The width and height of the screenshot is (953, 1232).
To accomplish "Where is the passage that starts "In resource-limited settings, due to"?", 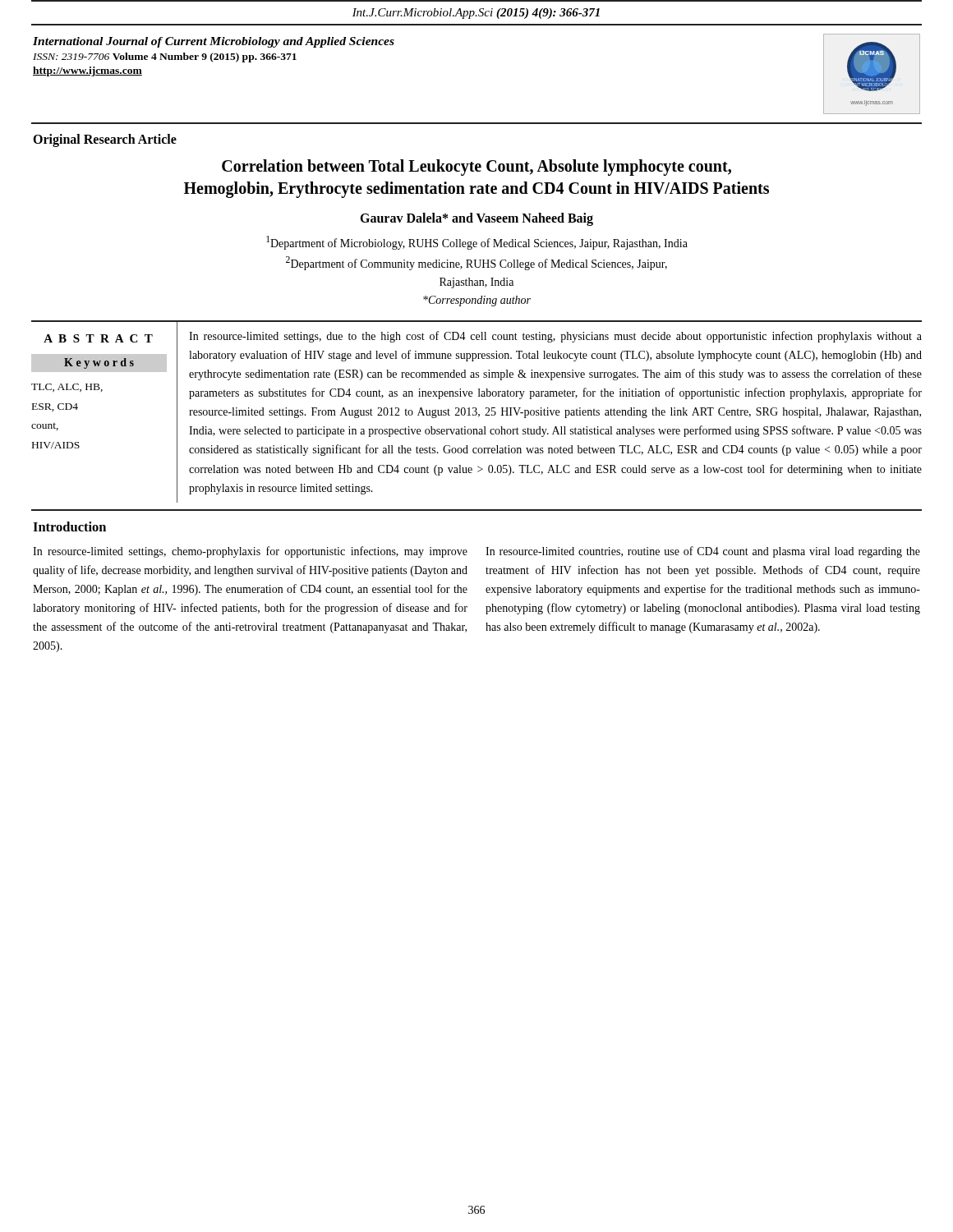I will pyautogui.click(x=555, y=412).
